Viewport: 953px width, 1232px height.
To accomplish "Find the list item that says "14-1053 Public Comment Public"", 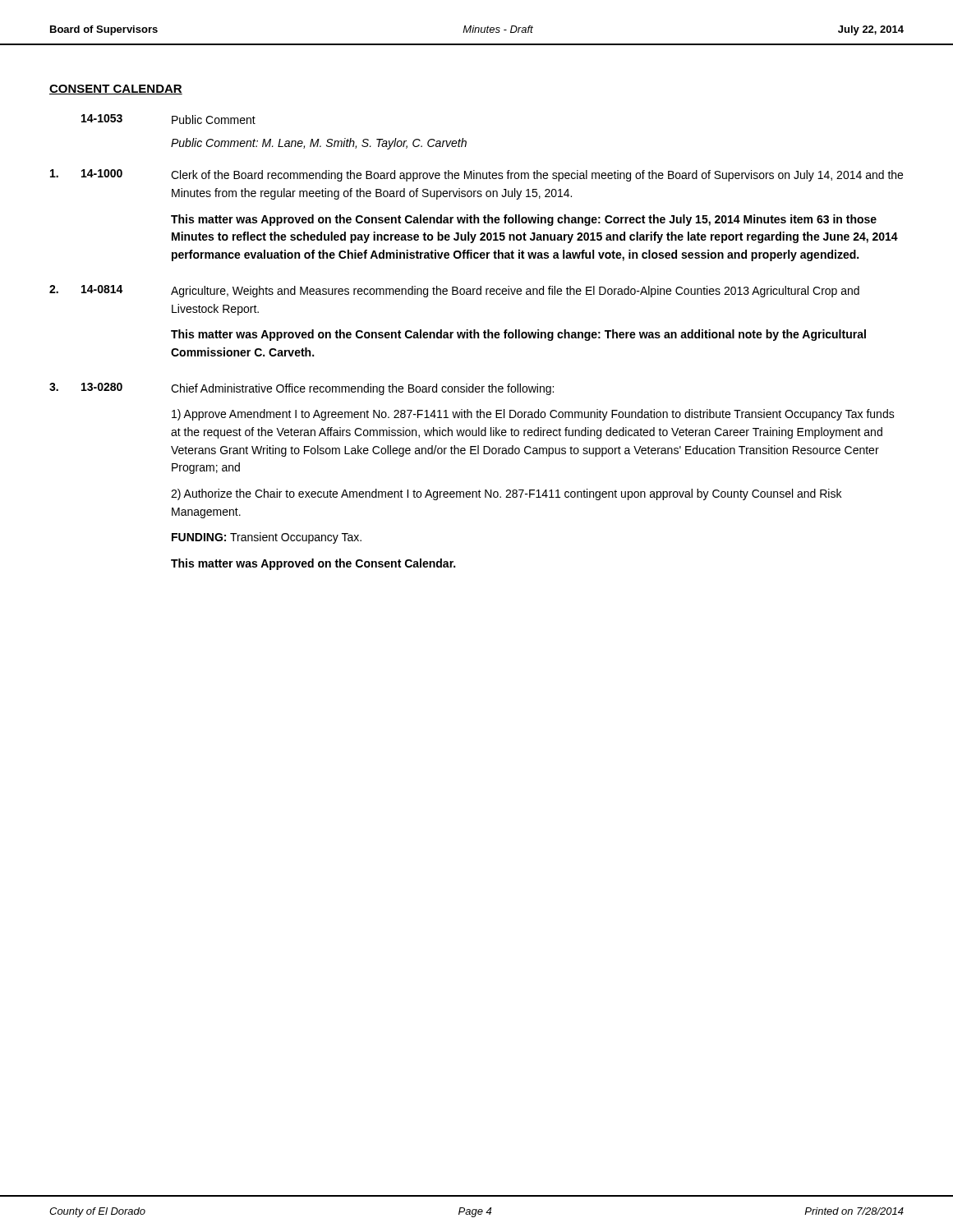I will point(168,119).
